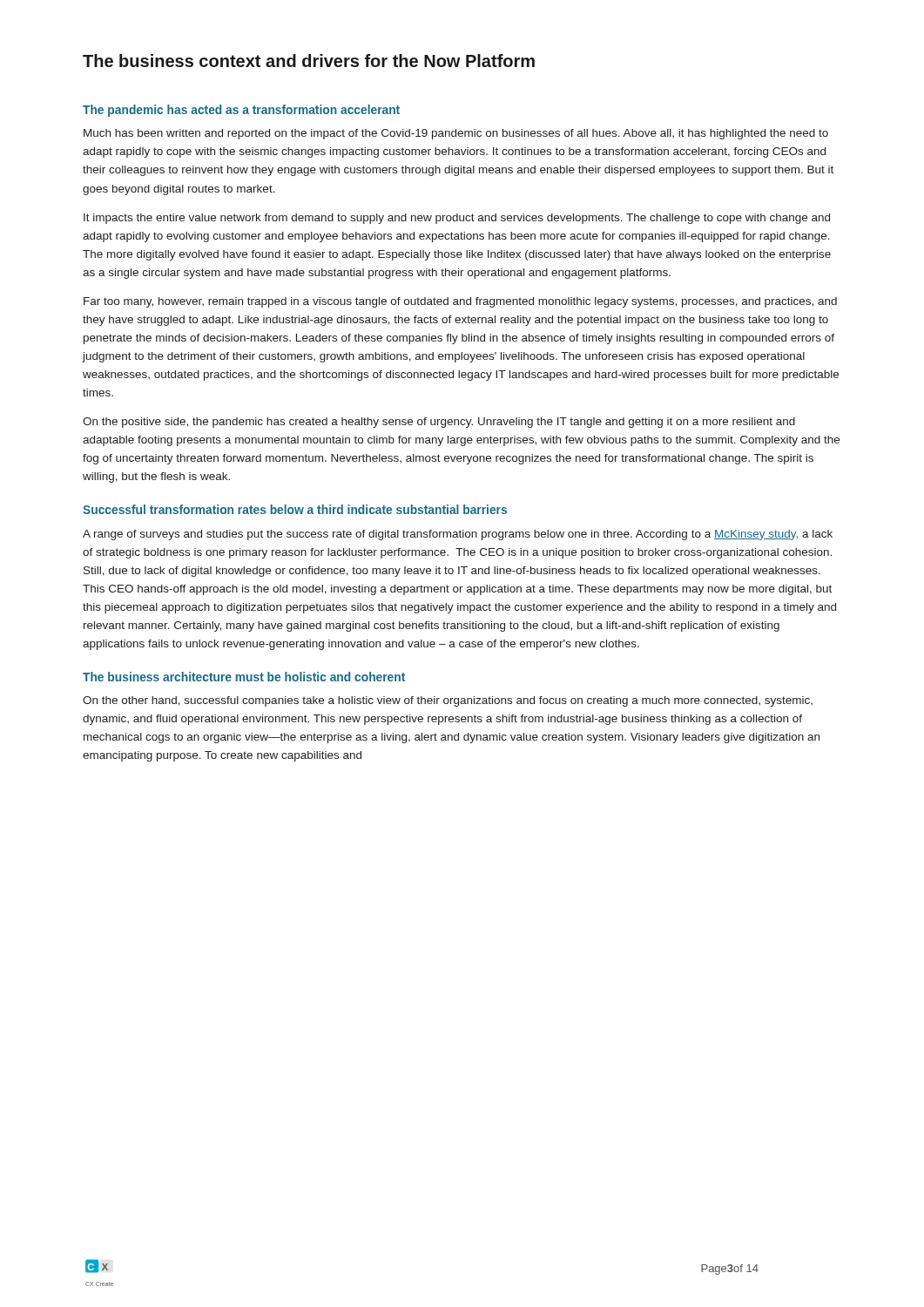Locate the block starting "The pandemic has acted as a"

point(241,110)
